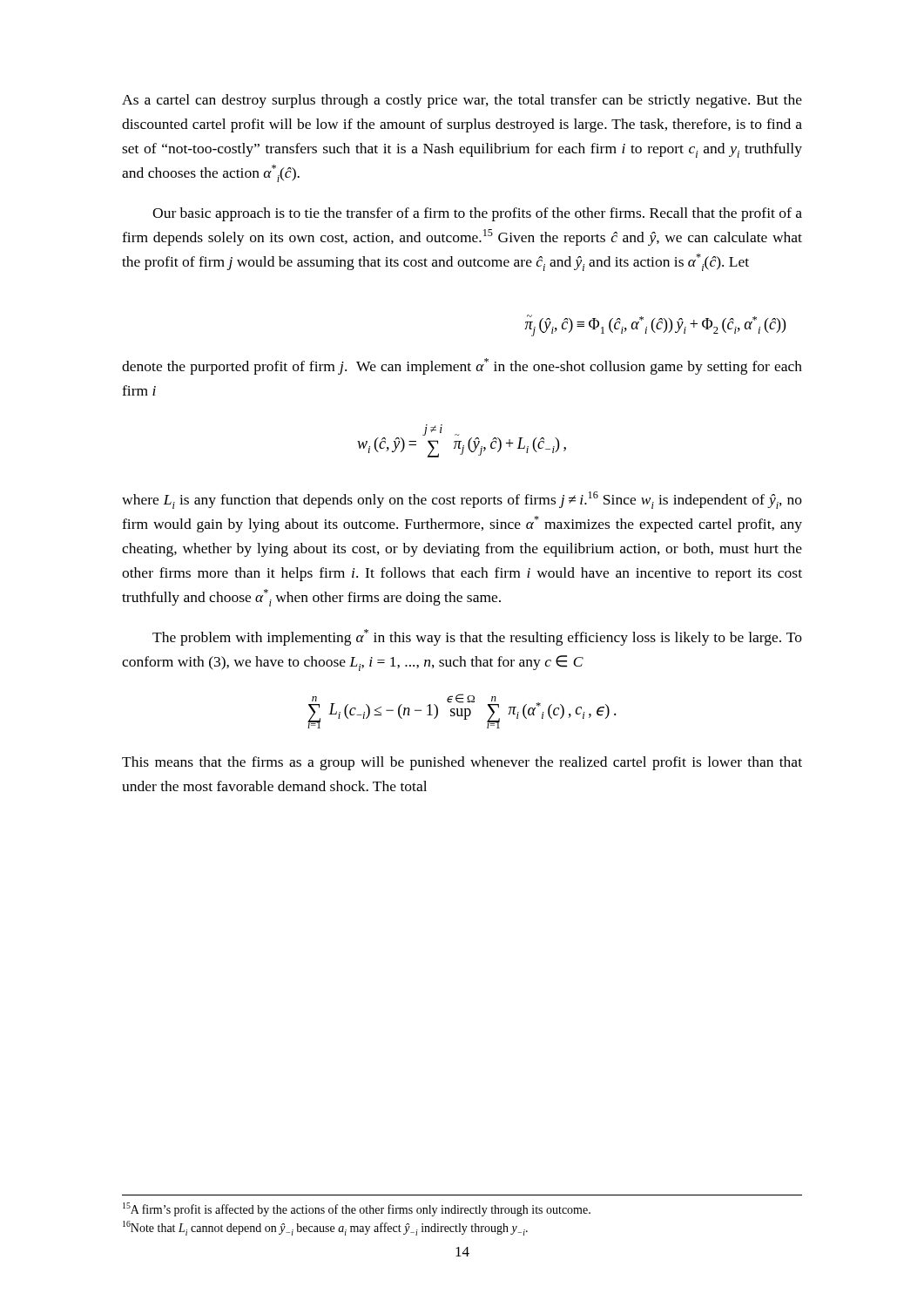
Task: Click on the text block that says "The problem with implementing α*"
Action: (462, 650)
